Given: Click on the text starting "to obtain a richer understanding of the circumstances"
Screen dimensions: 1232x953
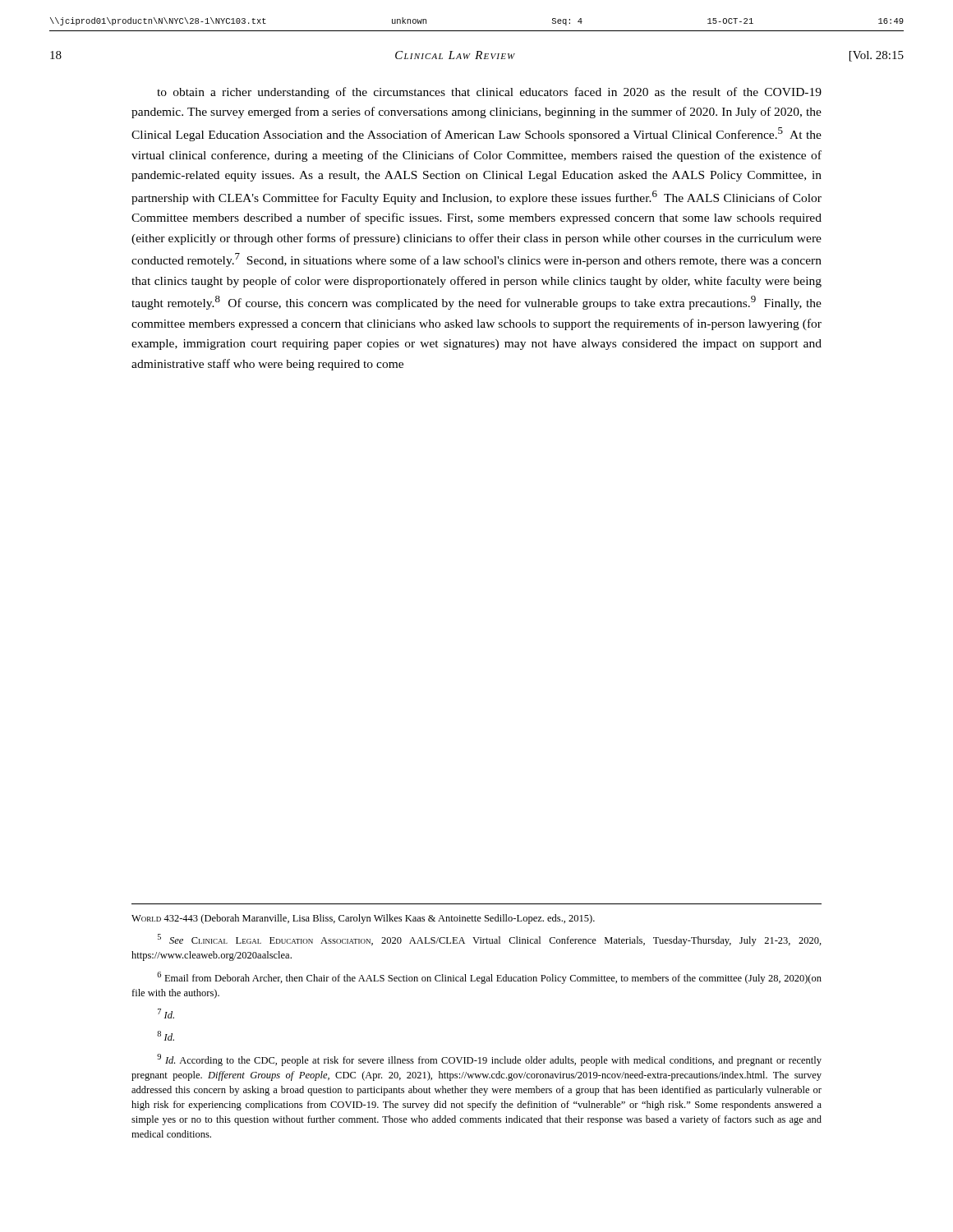Looking at the screenshot, I should click(476, 228).
